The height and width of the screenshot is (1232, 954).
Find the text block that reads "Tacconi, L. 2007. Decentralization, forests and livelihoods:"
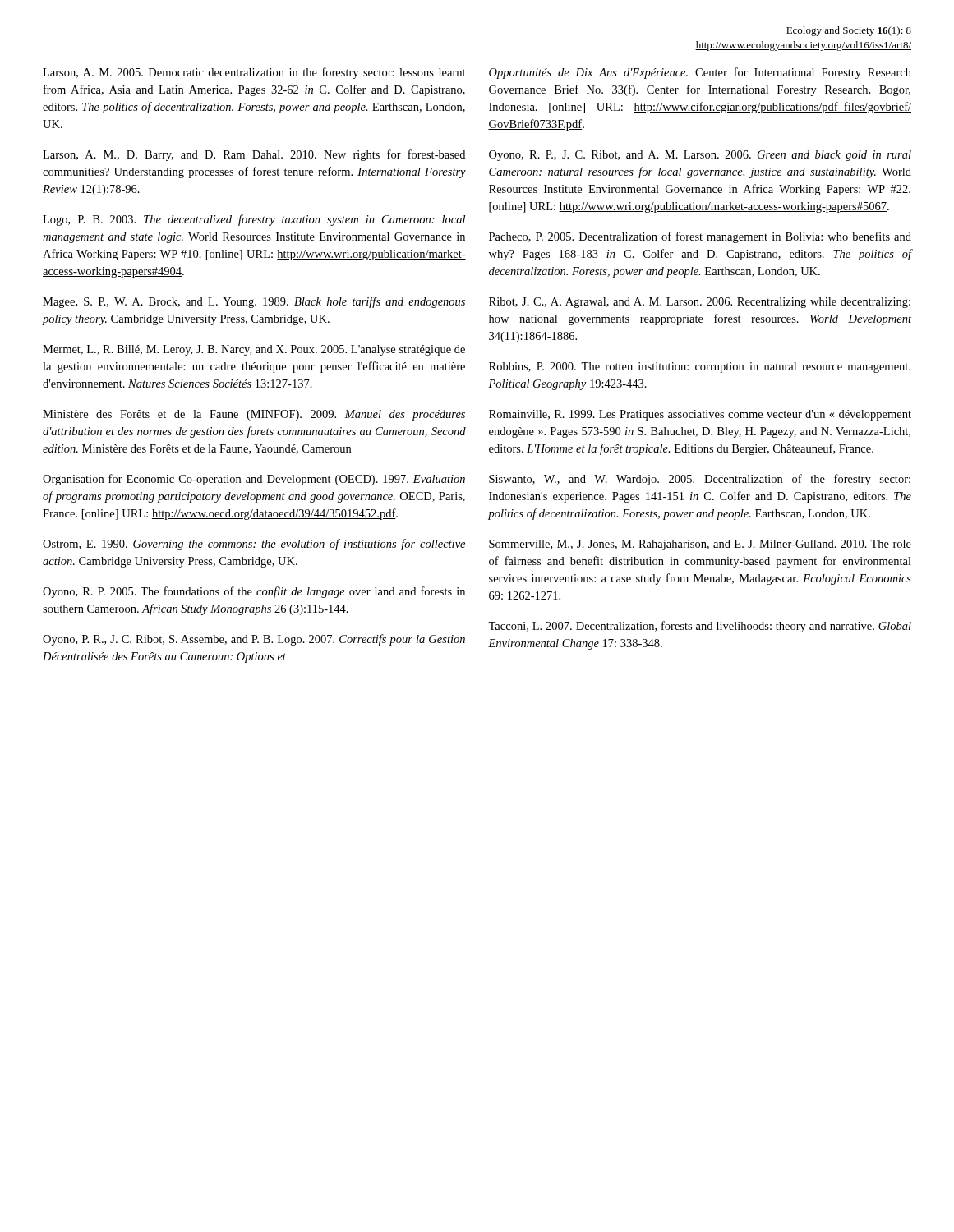point(700,635)
